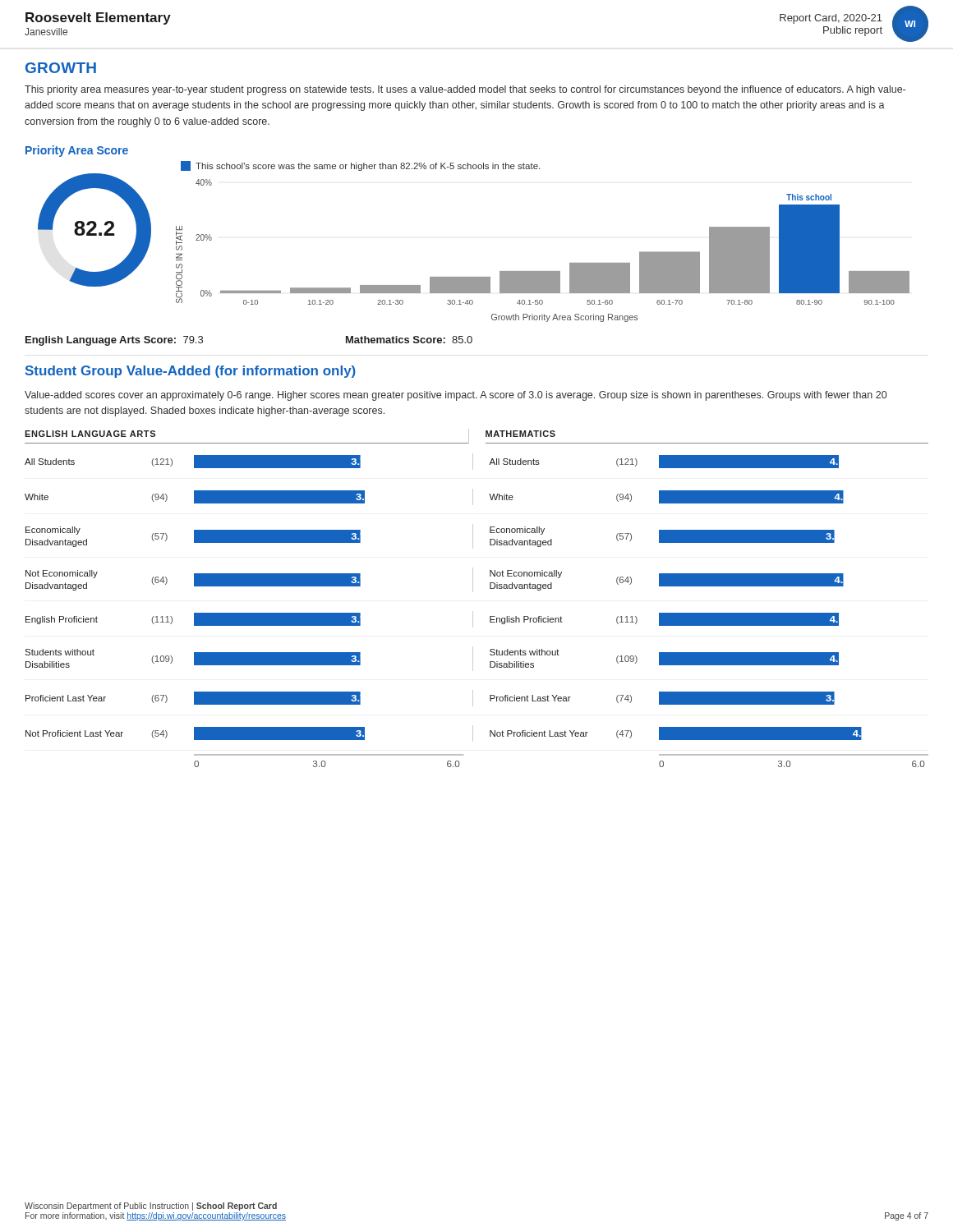The image size is (953, 1232).
Task: Where is the passage that starts "Value-added scores cover an approximately 0-6 range."?
Action: tap(456, 403)
